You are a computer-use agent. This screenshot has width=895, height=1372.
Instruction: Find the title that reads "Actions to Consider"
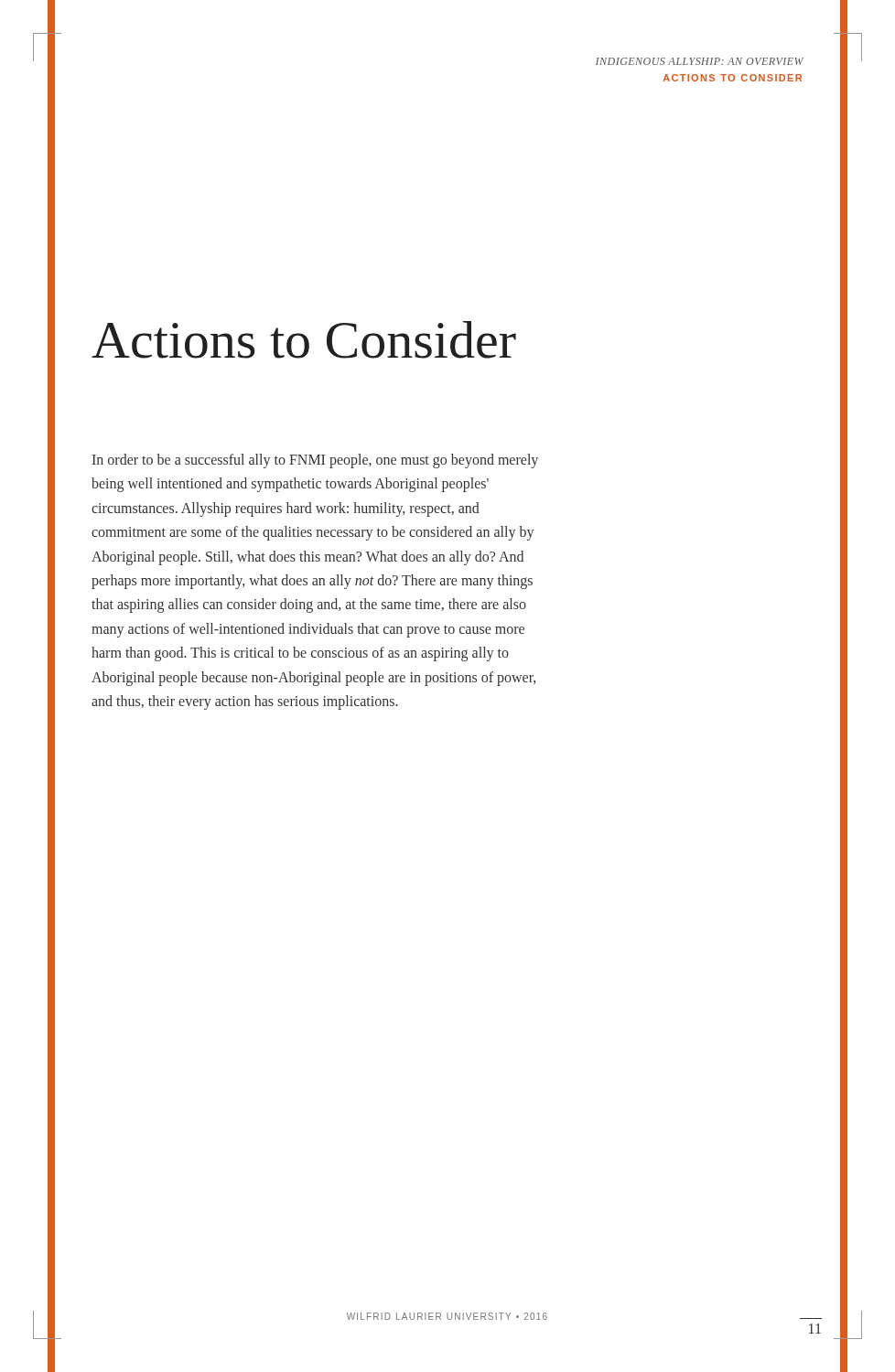coord(448,340)
